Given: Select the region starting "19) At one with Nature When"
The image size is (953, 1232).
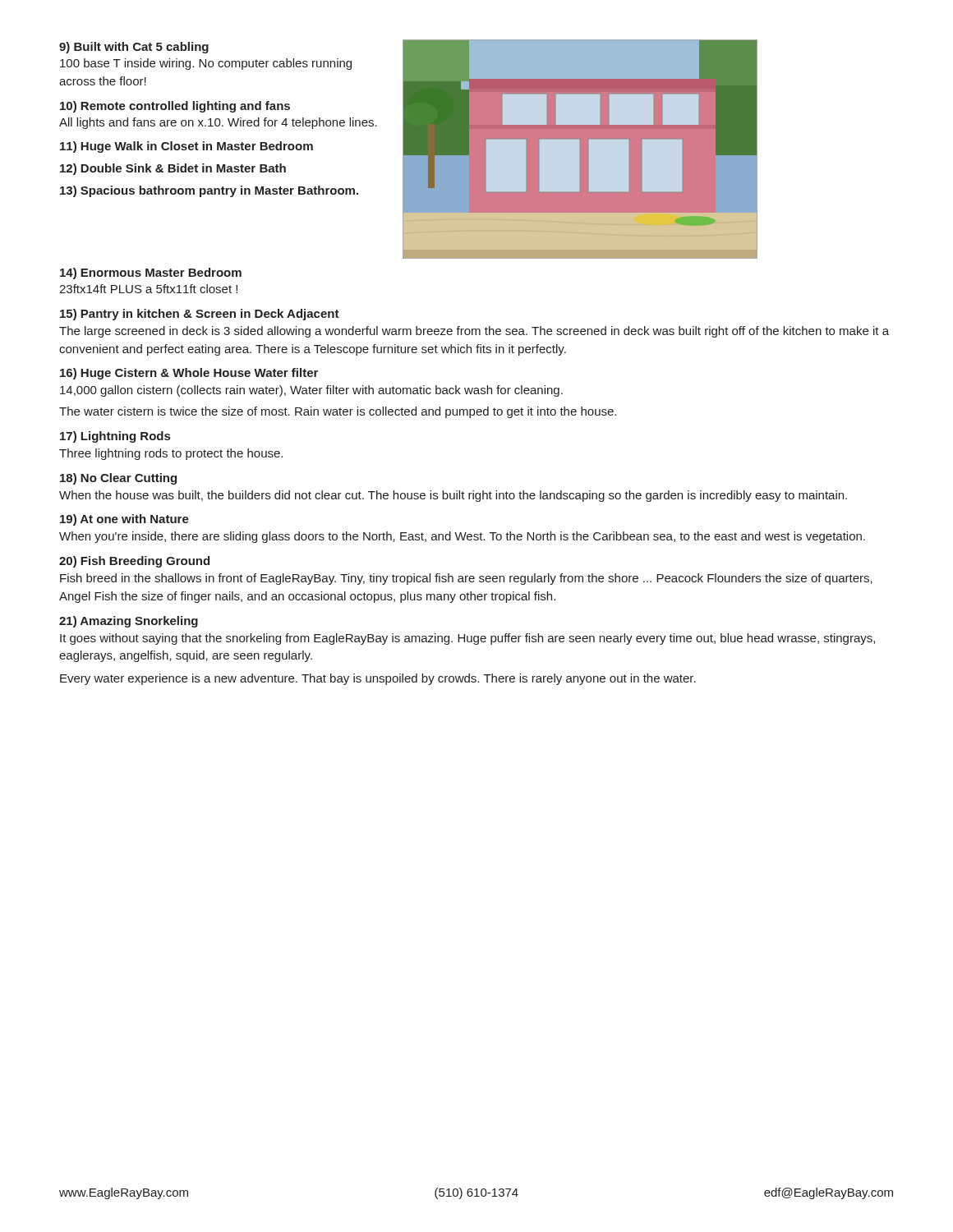Looking at the screenshot, I should [x=476, y=529].
